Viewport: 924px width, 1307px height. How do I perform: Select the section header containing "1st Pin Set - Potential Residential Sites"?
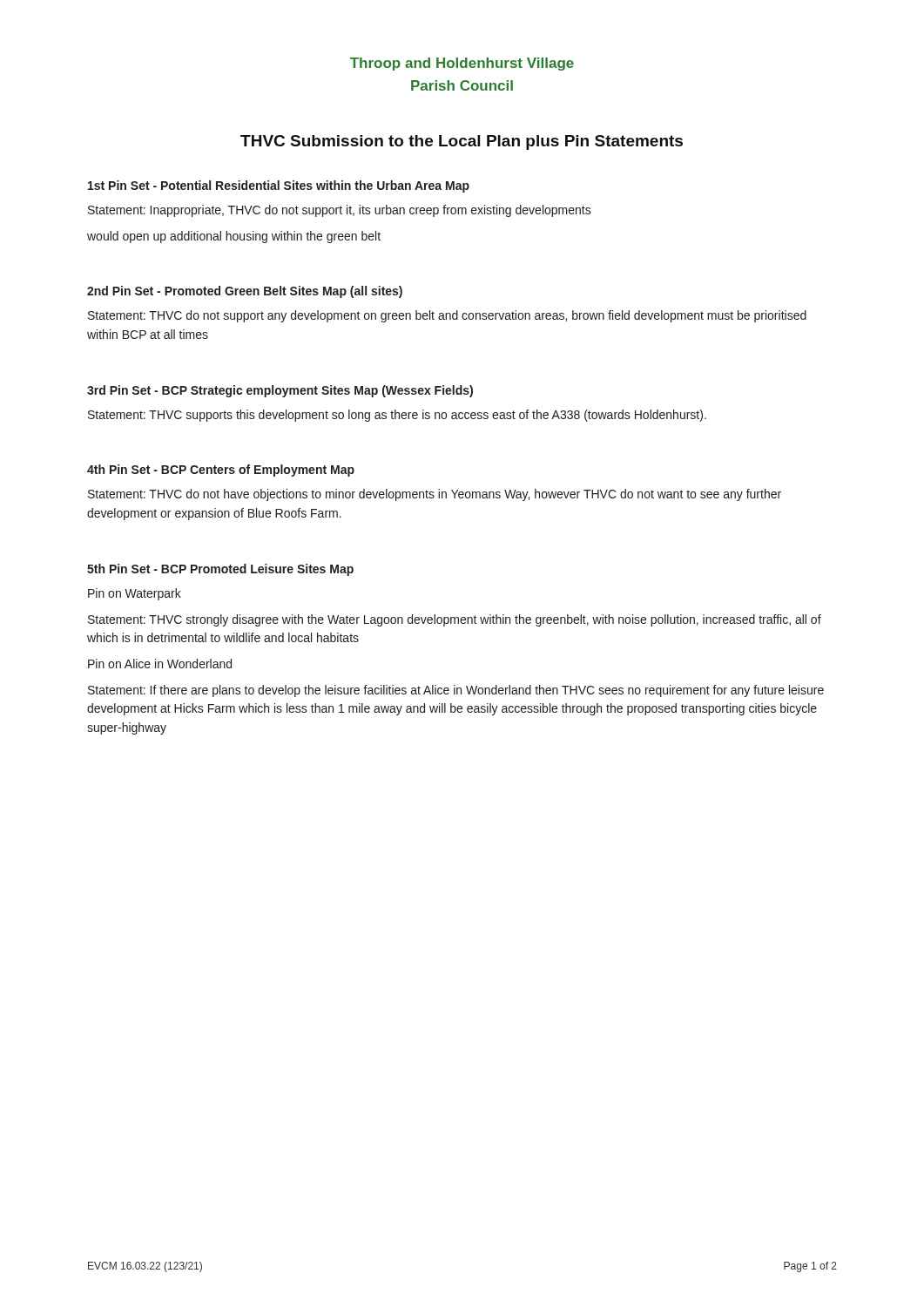click(x=278, y=186)
